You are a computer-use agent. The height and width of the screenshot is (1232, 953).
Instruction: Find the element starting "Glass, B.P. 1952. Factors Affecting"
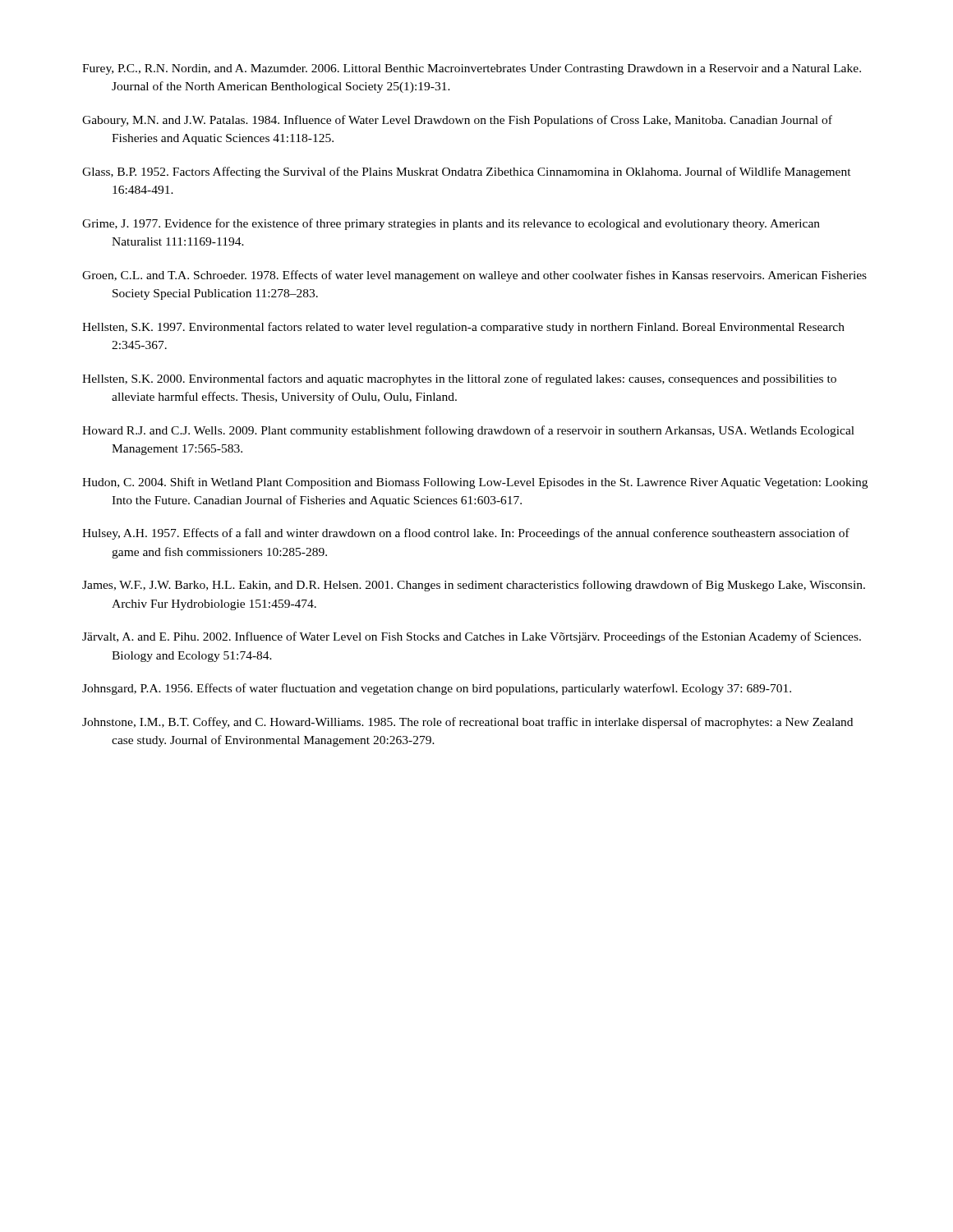(x=466, y=180)
